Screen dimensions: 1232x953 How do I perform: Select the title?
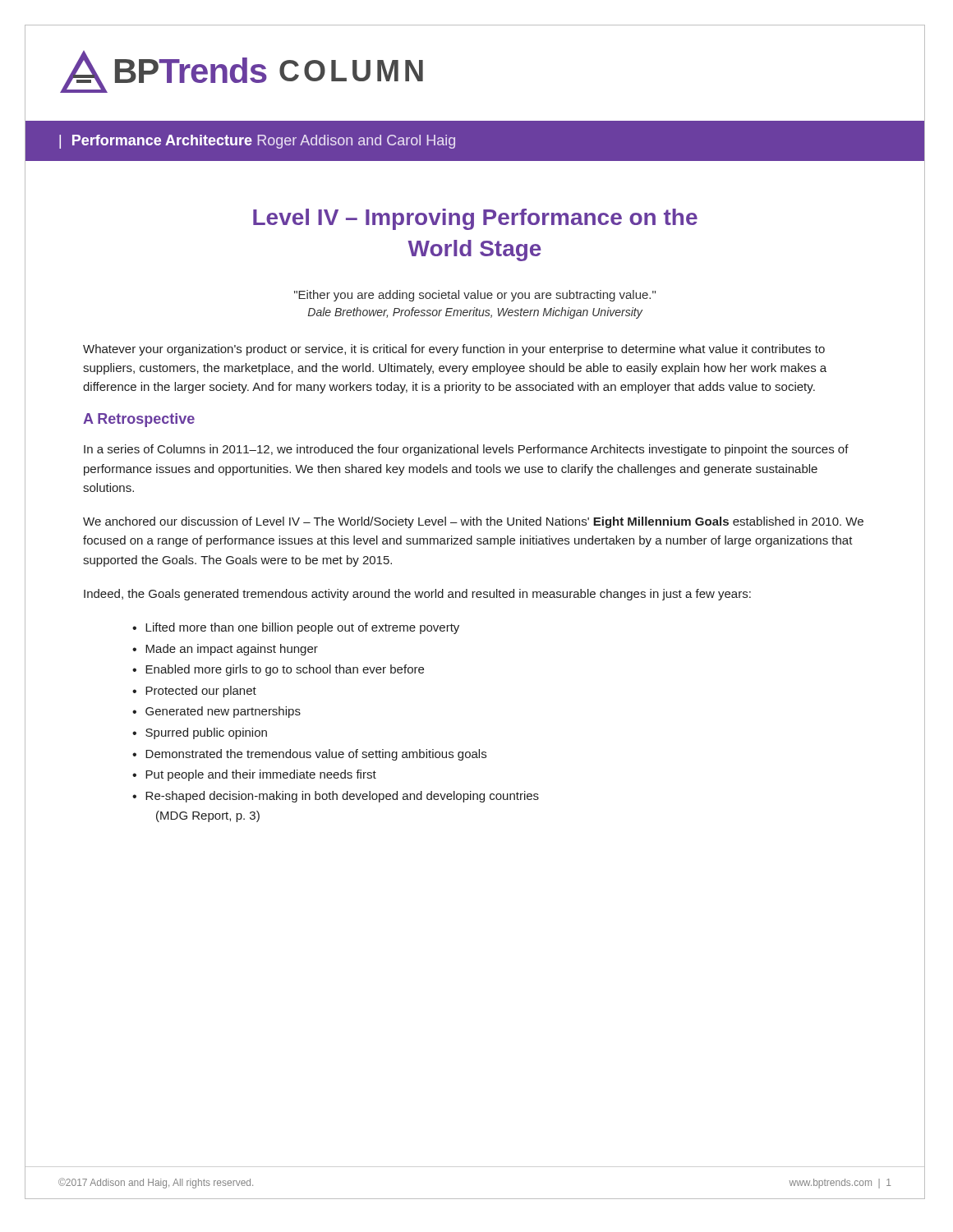pyautogui.click(x=475, y=233)
